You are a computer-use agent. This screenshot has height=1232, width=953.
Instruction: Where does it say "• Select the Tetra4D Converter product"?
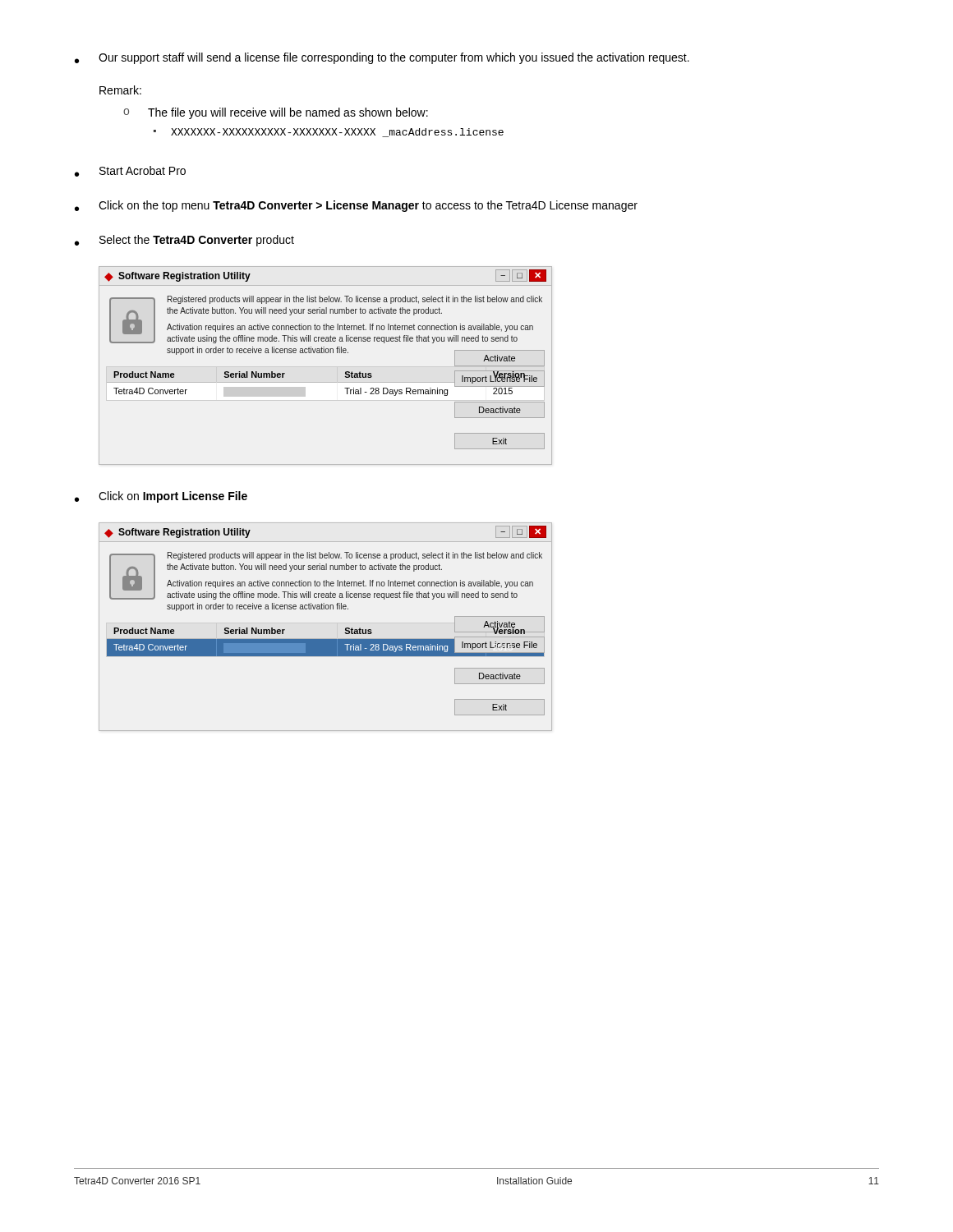pos(184,241)
